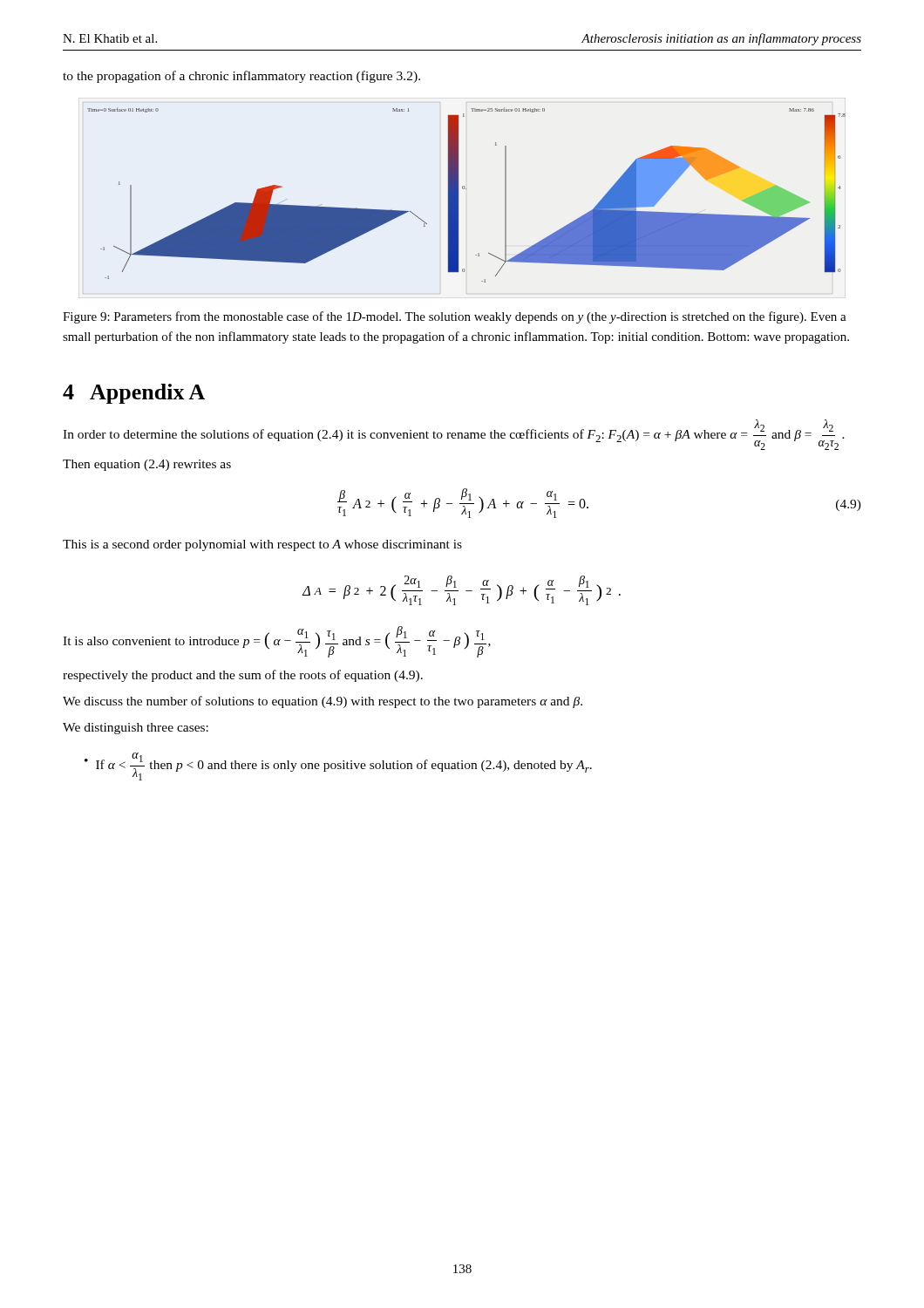924x1308 pixels.
Task: Click on the block starting "In order to determine"
Action: point(454,444)
